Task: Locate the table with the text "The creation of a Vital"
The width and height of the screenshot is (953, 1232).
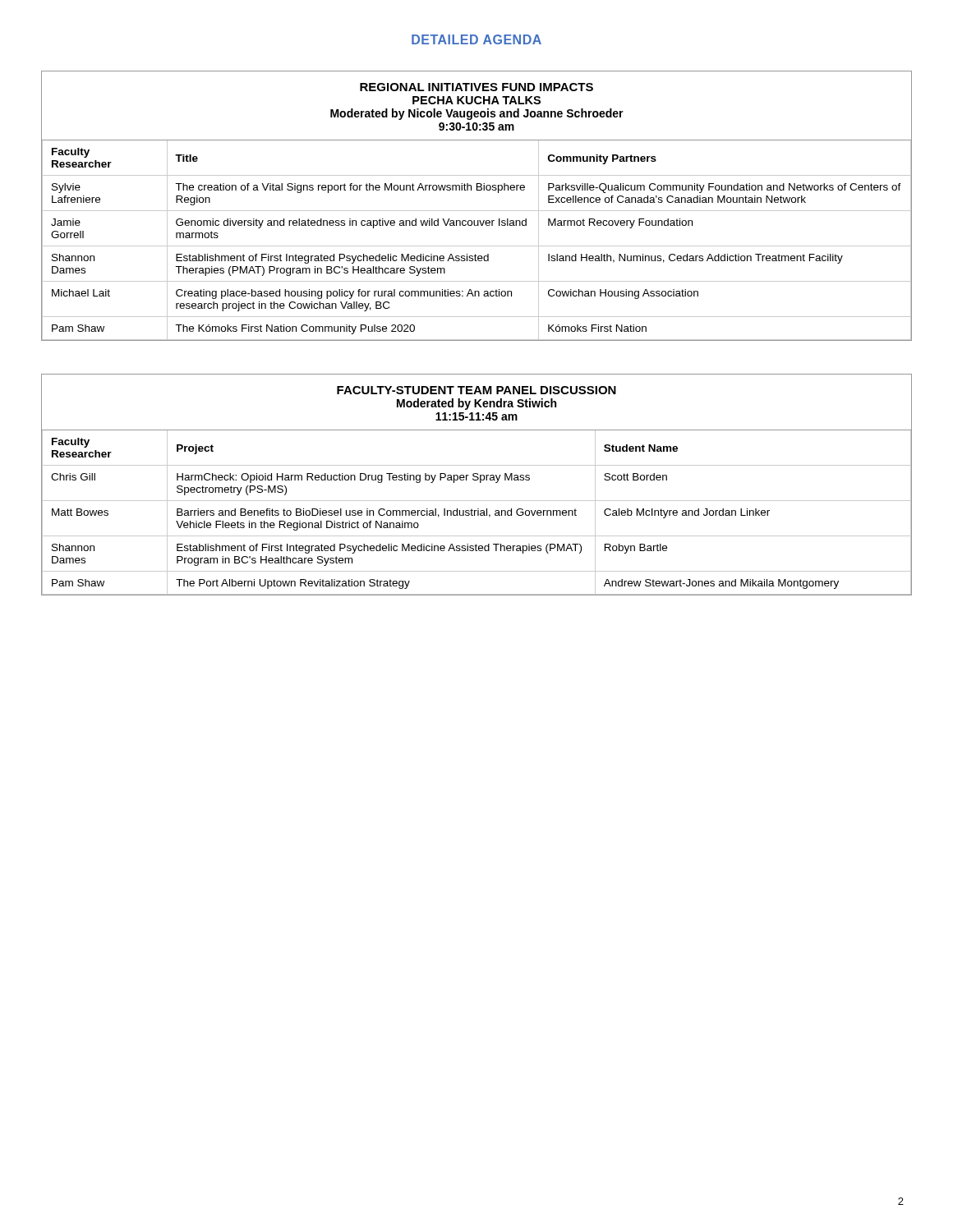Action: (476, 206)
